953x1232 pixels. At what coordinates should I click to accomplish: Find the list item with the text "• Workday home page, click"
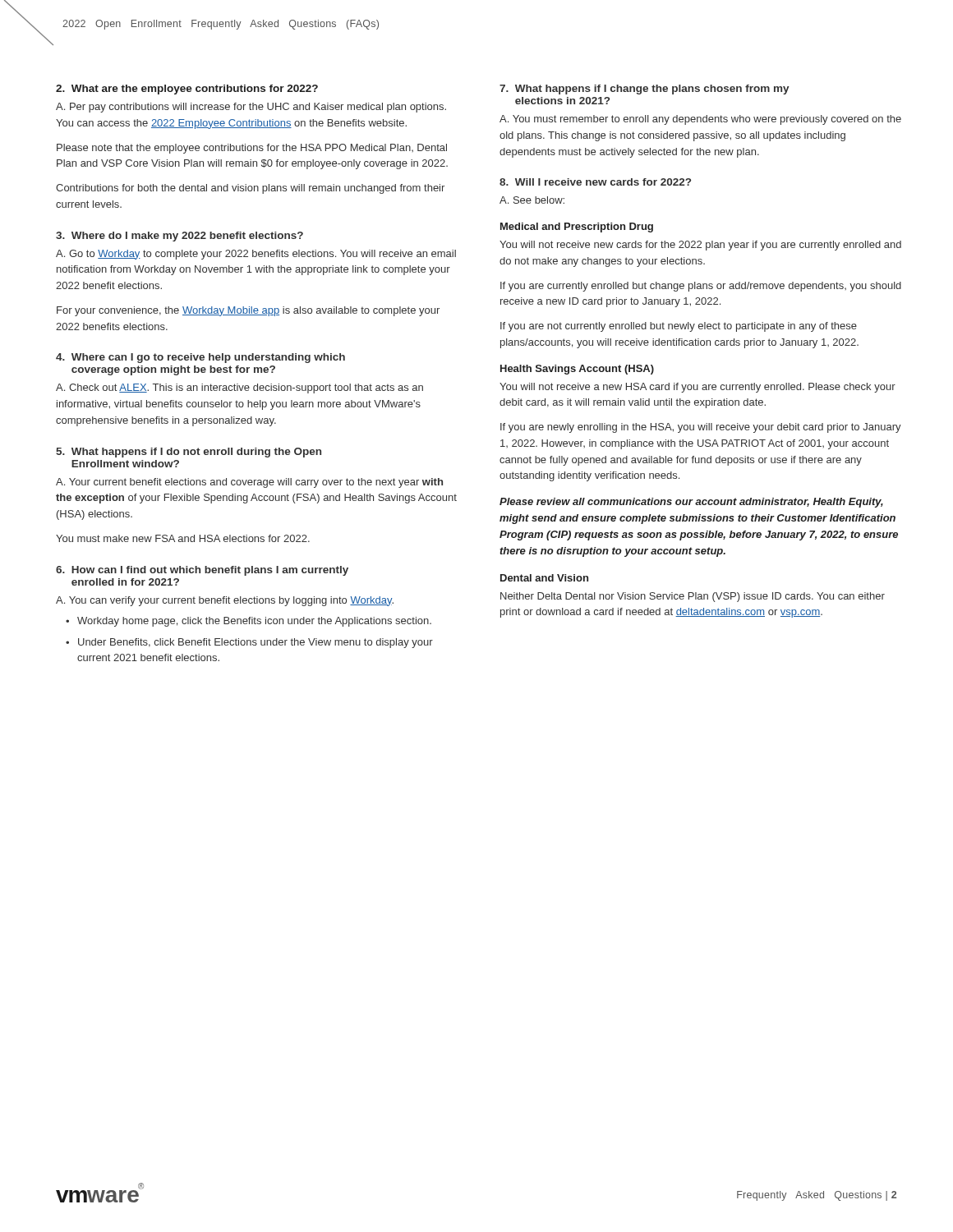point(249,621)
